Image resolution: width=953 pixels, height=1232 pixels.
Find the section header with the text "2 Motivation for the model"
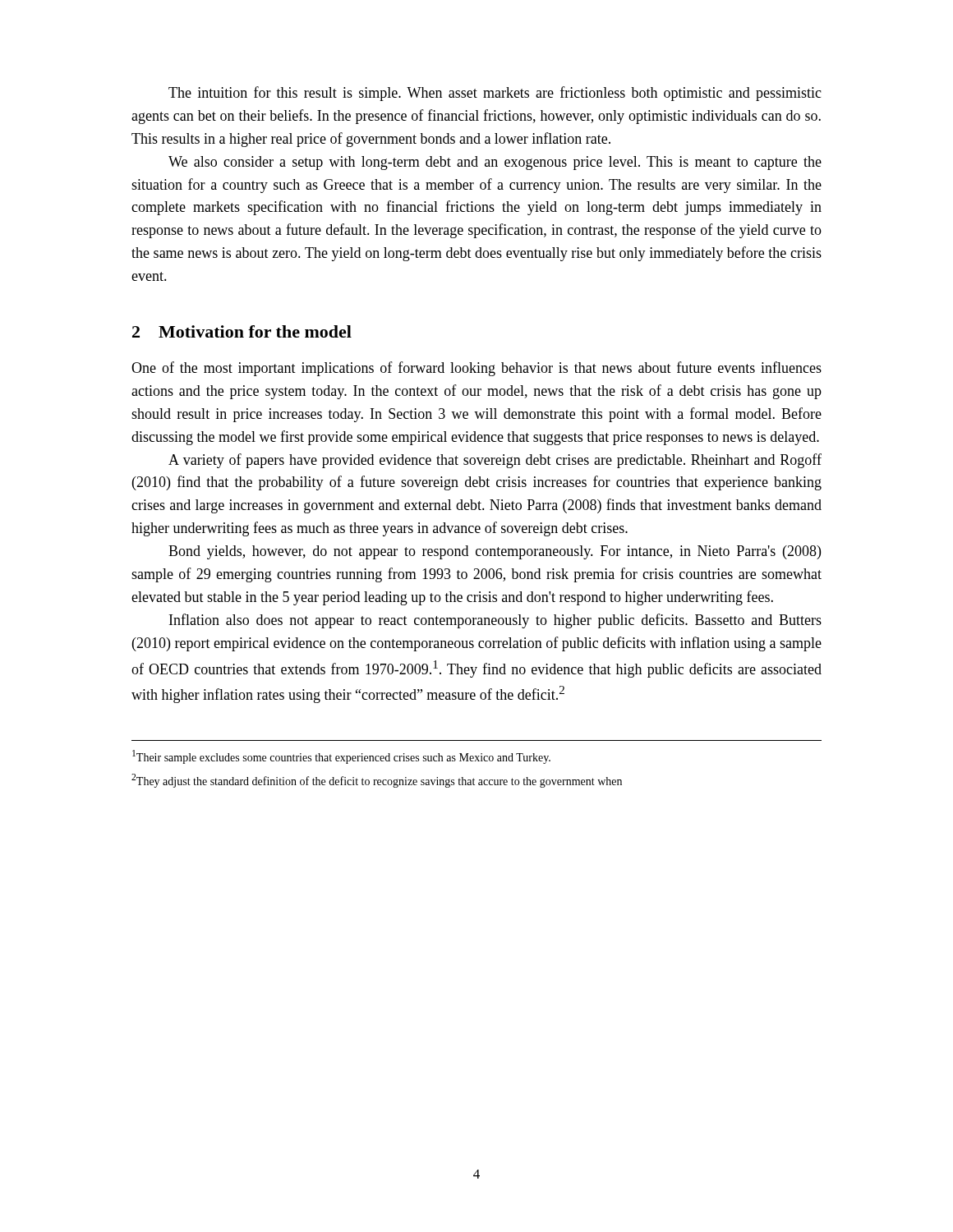241,331
